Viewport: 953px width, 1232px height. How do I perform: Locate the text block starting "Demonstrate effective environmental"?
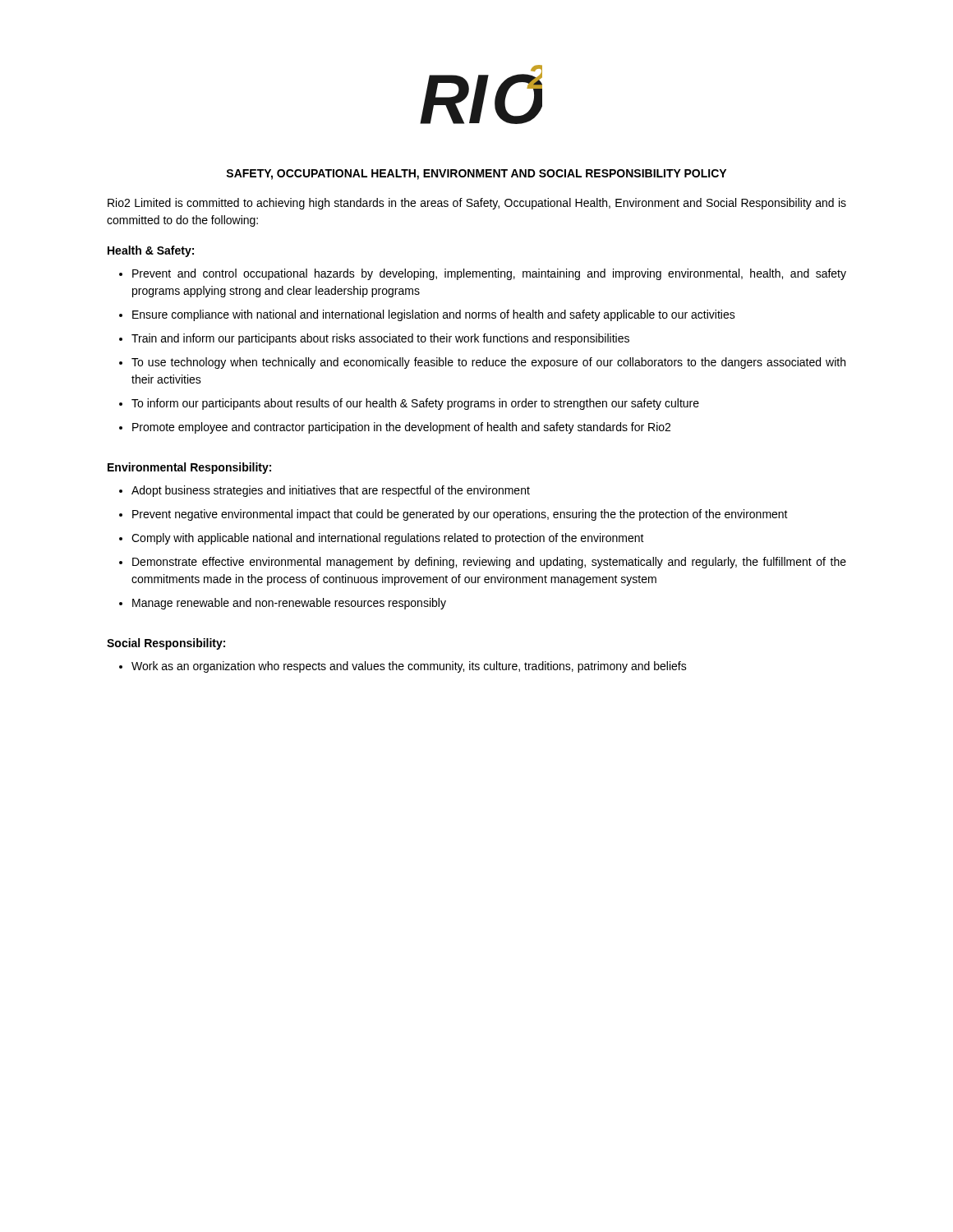[489, 570]
